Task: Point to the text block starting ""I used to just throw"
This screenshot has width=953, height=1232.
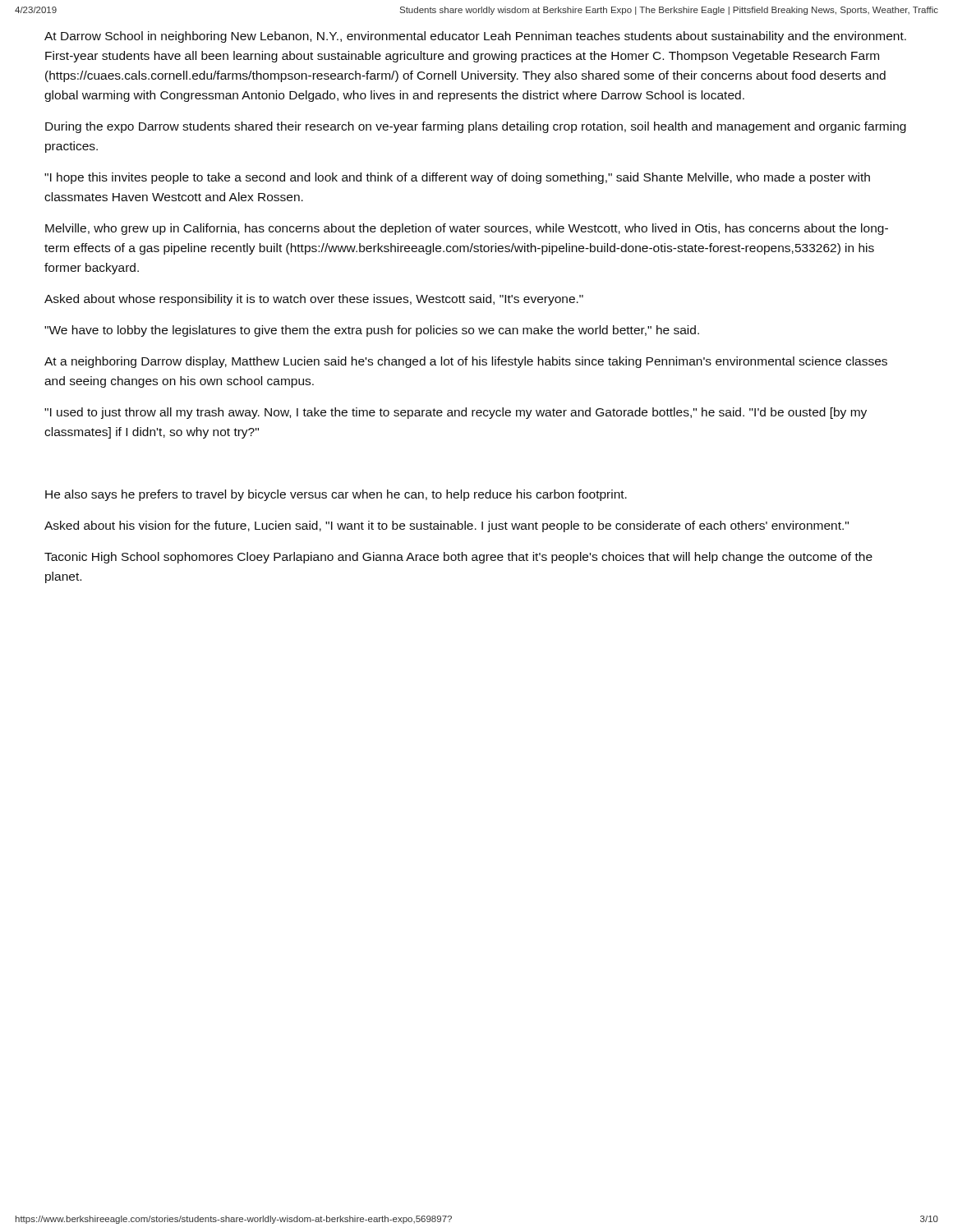Action: [x=476, y=422]
